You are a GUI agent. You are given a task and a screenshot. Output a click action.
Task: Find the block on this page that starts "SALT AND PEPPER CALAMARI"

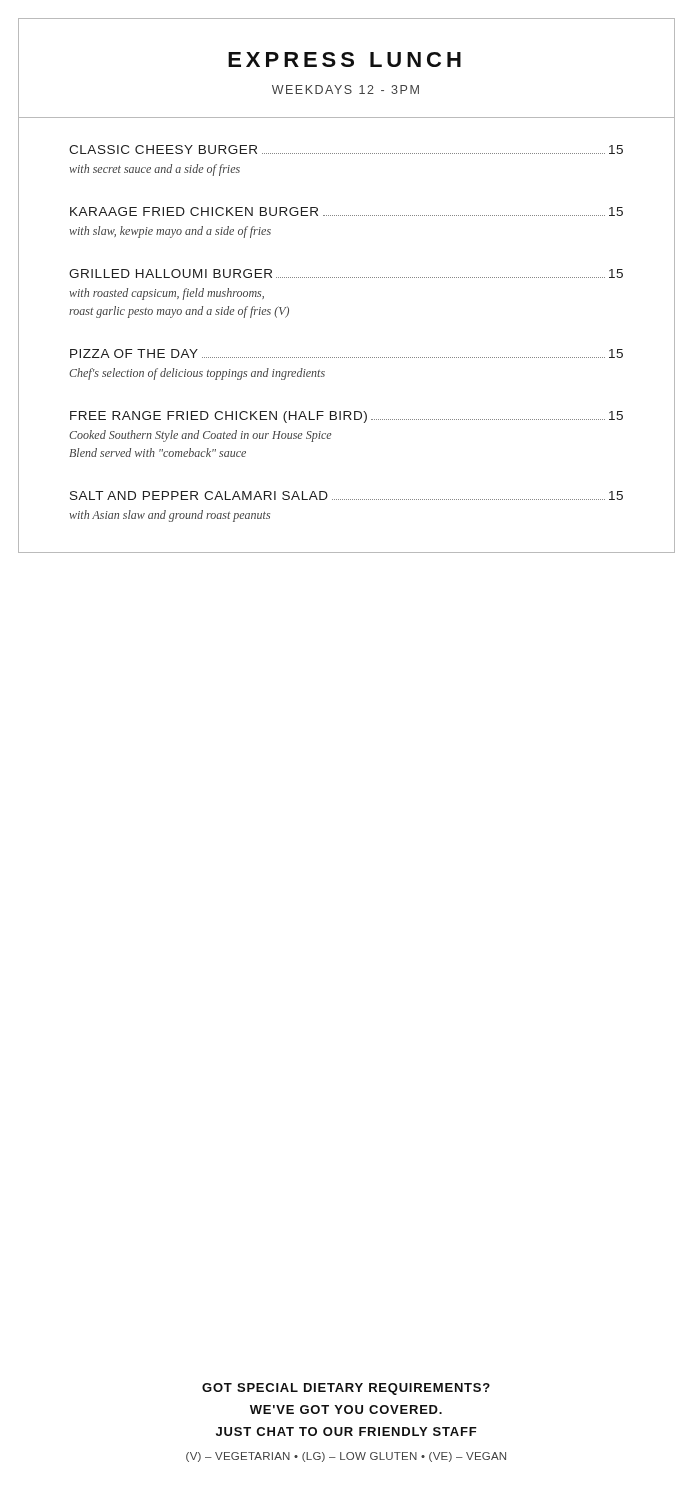346,506
